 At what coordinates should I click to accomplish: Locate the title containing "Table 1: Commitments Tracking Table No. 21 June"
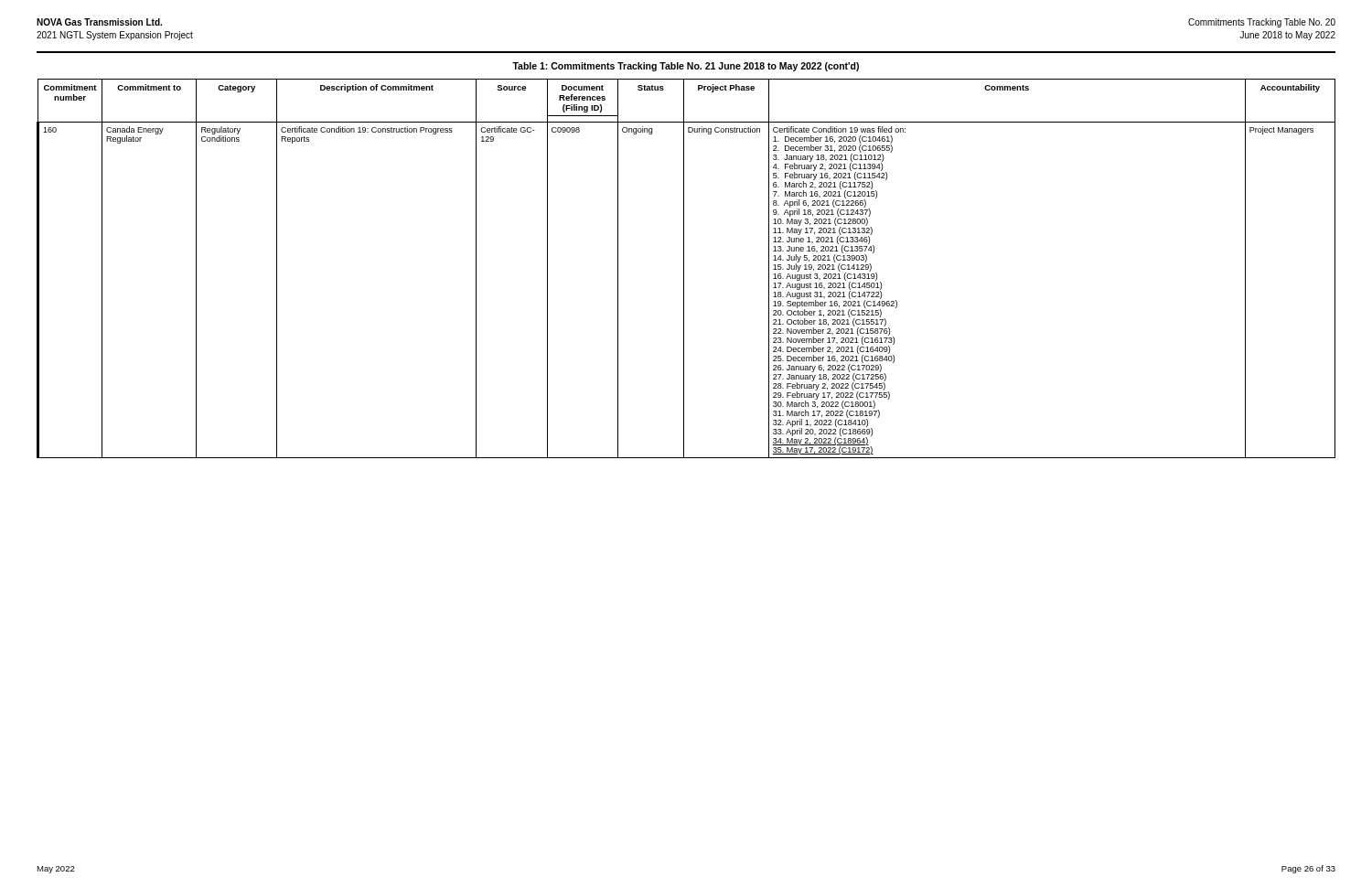tap(686, 66)
